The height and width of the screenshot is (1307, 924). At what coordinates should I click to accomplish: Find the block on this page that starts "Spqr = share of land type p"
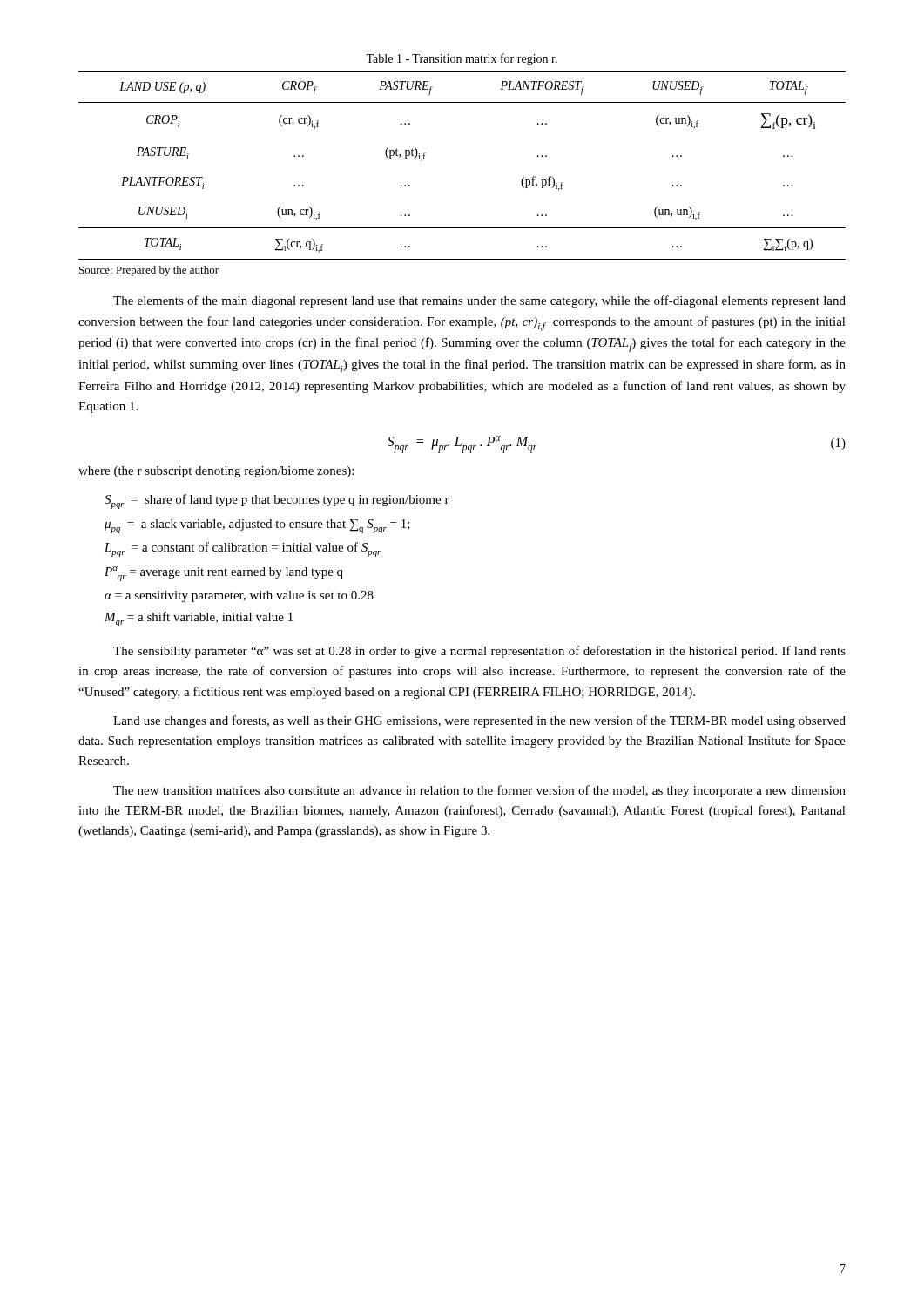tap(277, 501)
